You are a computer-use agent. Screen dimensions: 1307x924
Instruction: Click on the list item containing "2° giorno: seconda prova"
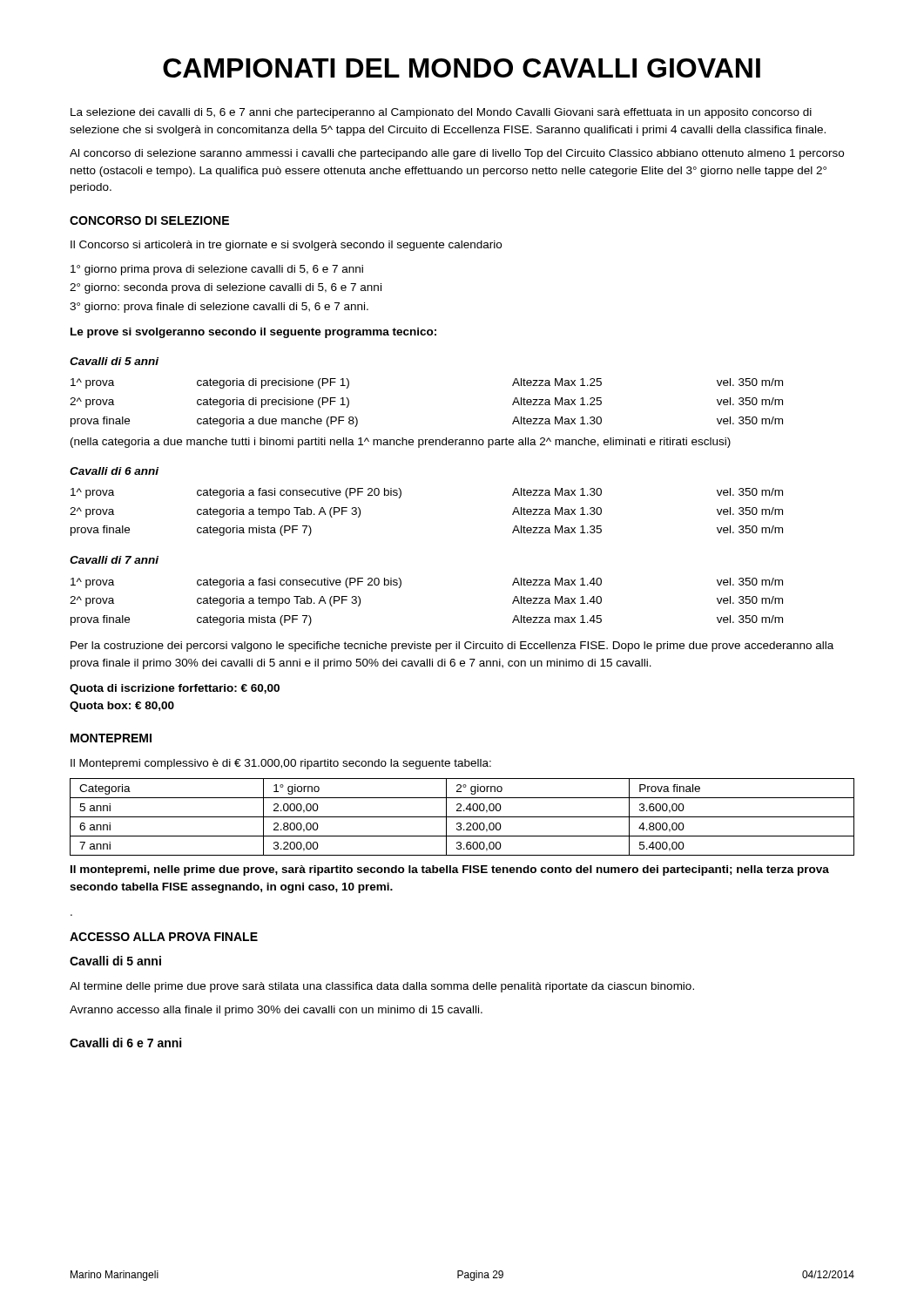point(226,288)
